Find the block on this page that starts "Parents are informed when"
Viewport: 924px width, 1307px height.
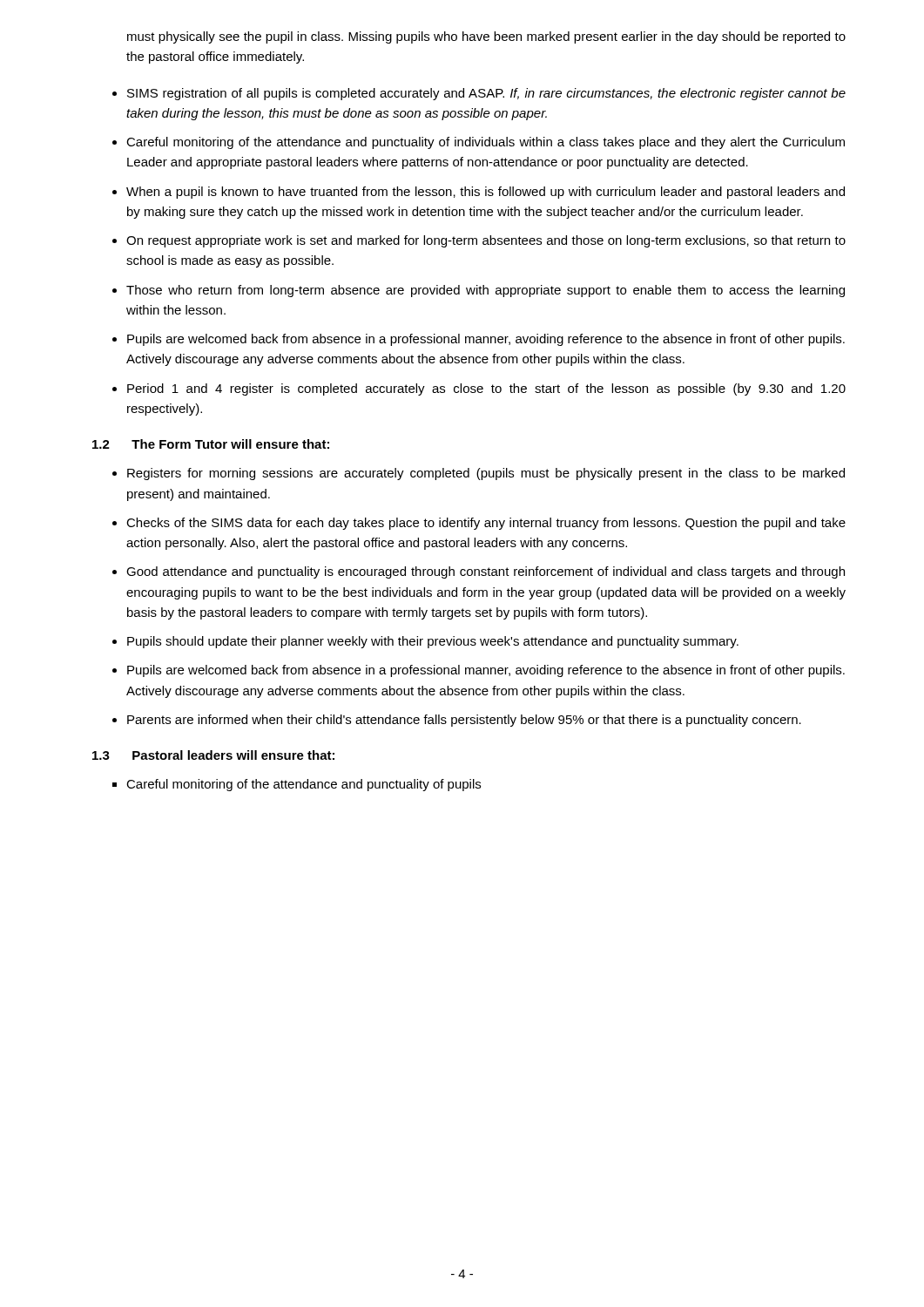(464, 719)
